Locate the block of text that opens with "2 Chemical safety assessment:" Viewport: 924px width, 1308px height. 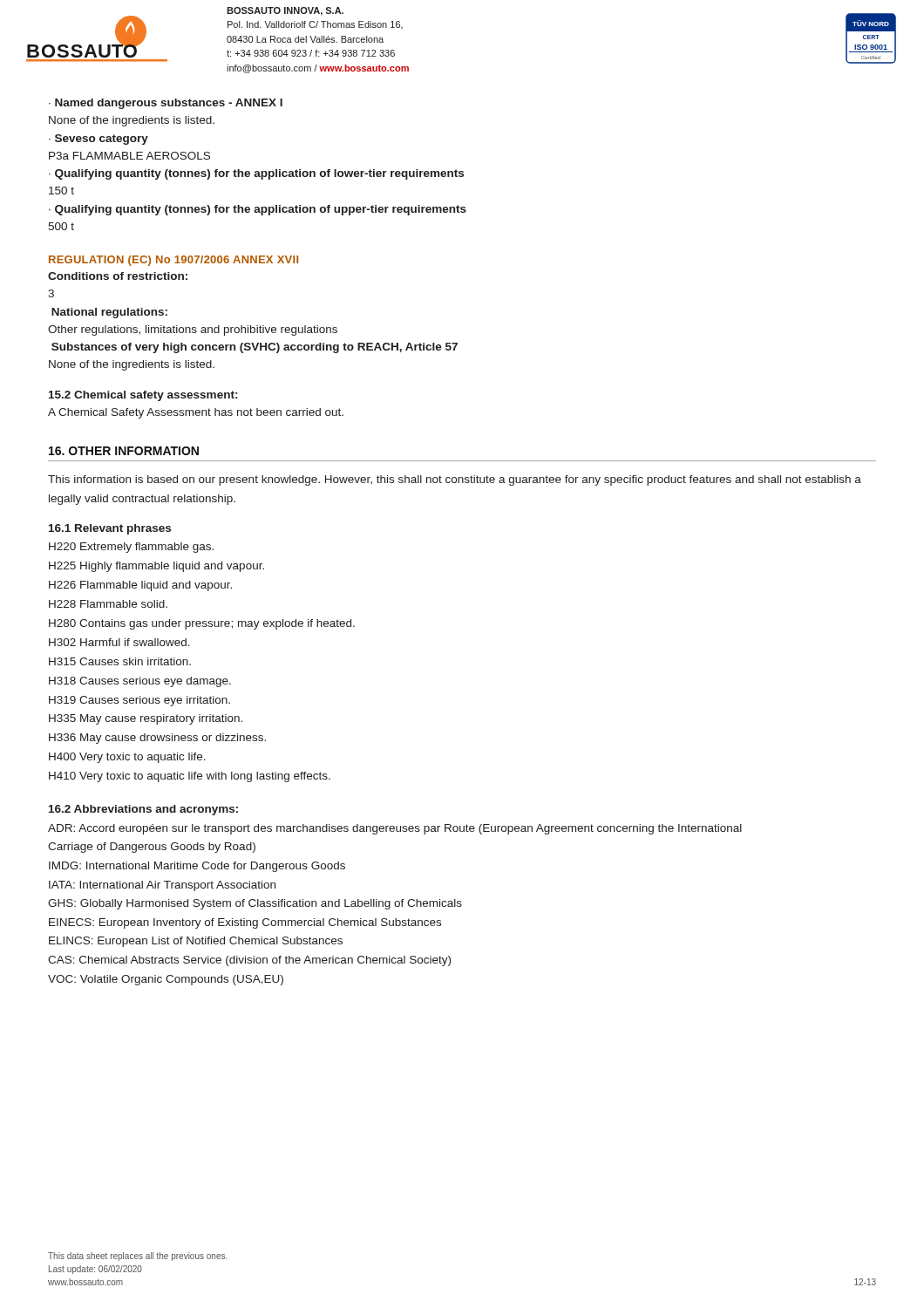(x=196, y=403)
